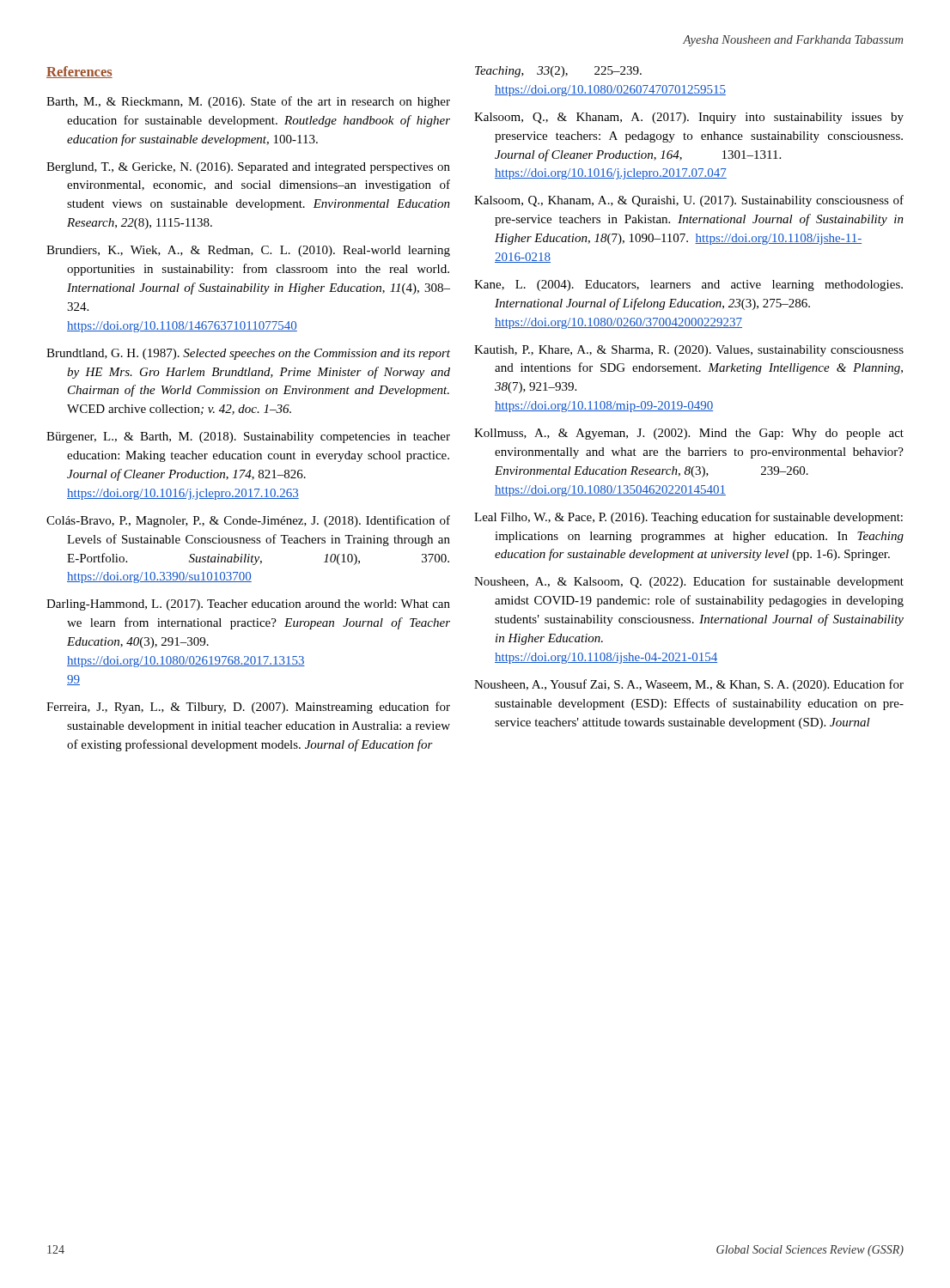The width and height of the screenshot is (950, 1288).
Task: Select the element starting "Colás-Bravo, P., Magnoler, P., & Conde-Jiménez,"
Action: [248, 548]
